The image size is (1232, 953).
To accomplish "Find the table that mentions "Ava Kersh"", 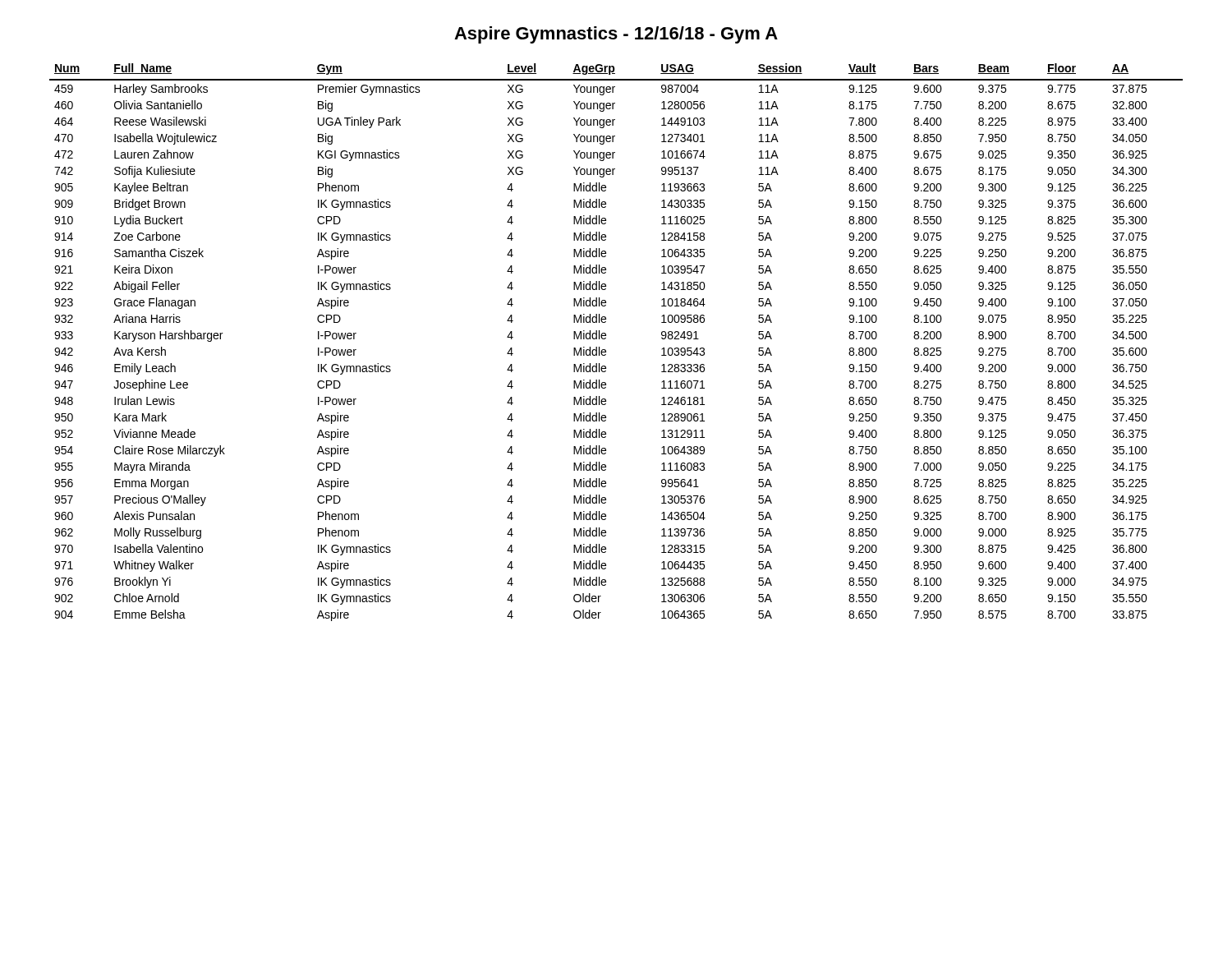I will pyautogui.click(x=616, y=341).
